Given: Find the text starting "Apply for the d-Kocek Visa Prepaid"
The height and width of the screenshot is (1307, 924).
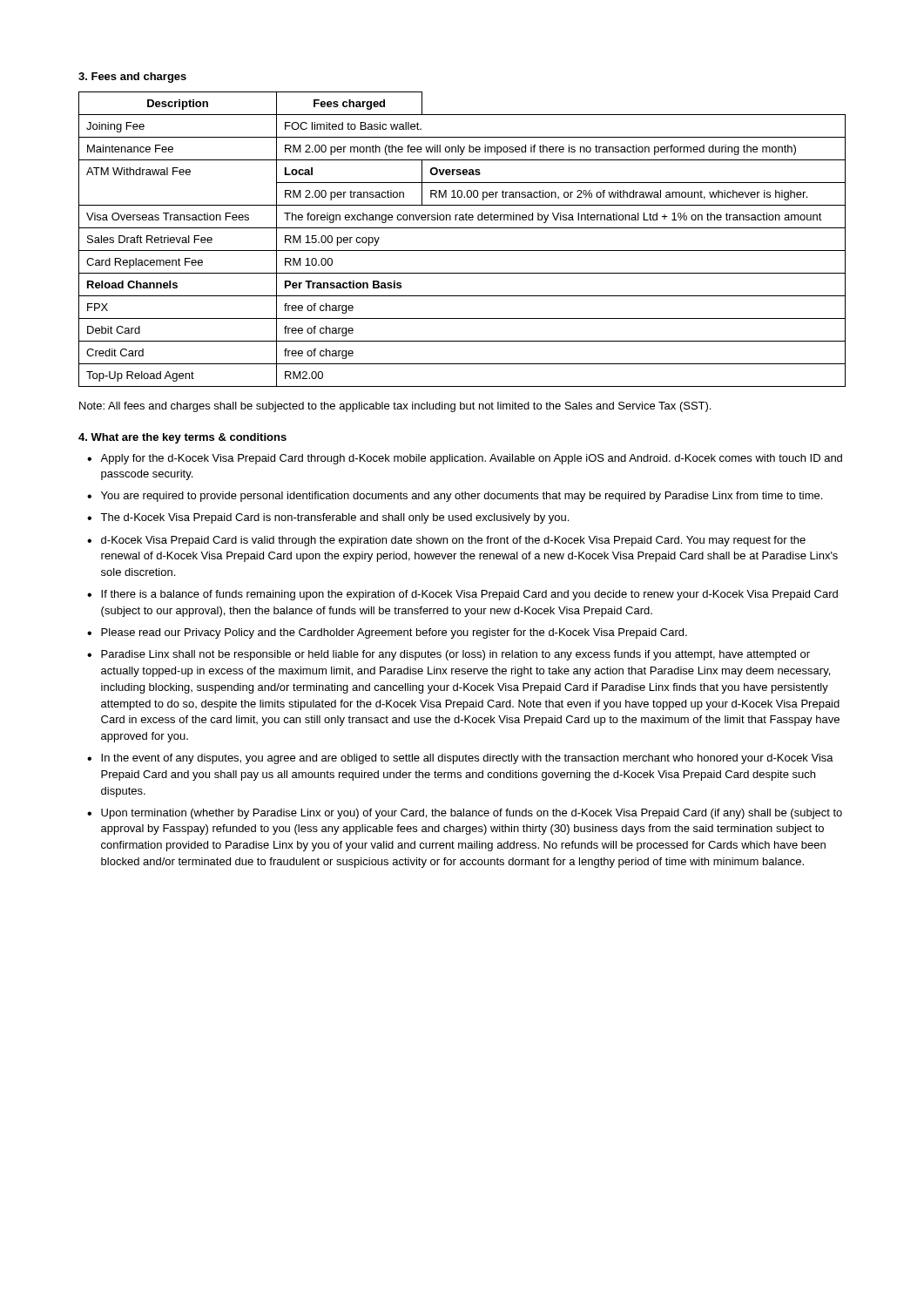Looking at the screenshot, I should 473,466.
